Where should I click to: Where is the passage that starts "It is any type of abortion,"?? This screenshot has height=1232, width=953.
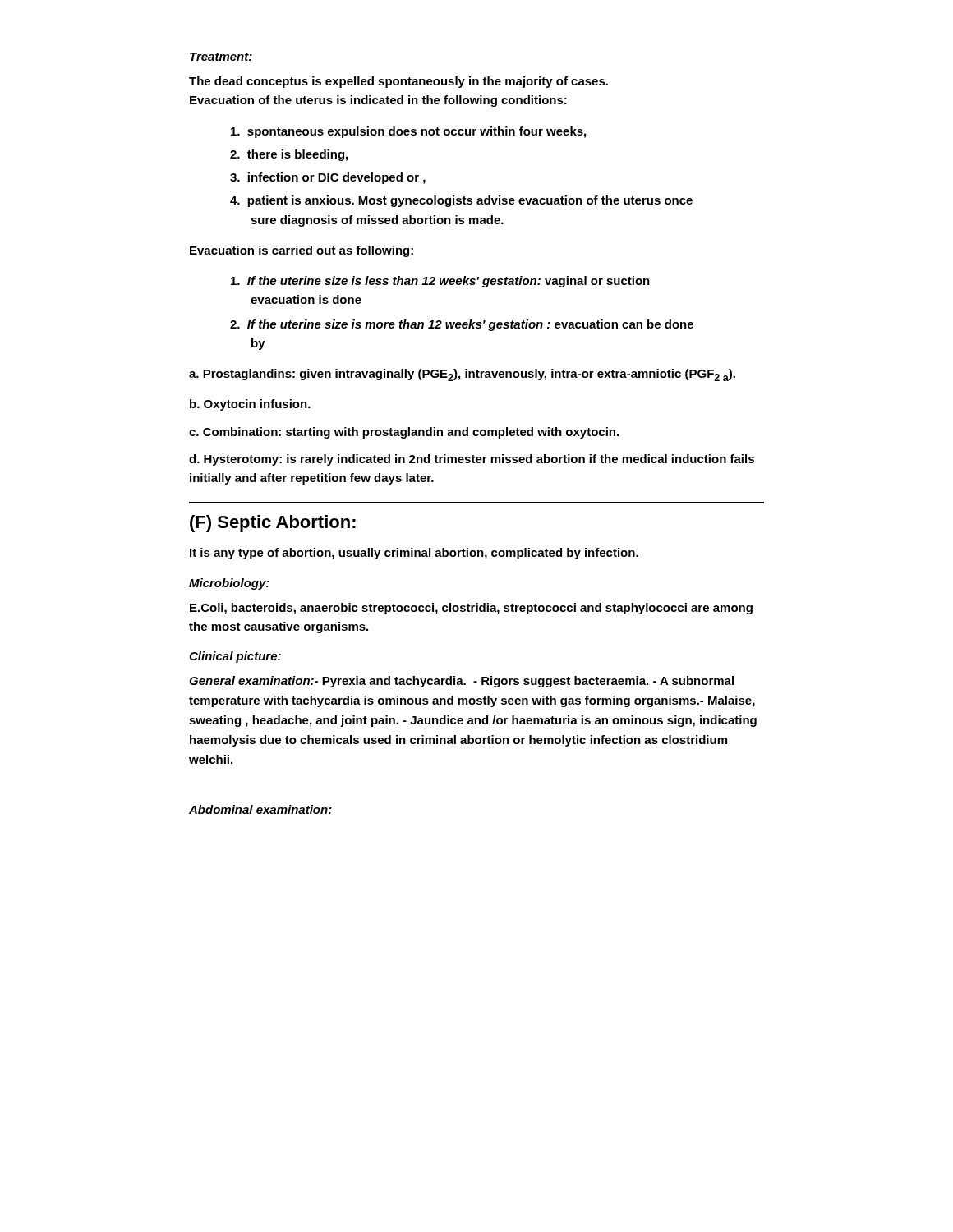tap(414, 553)
